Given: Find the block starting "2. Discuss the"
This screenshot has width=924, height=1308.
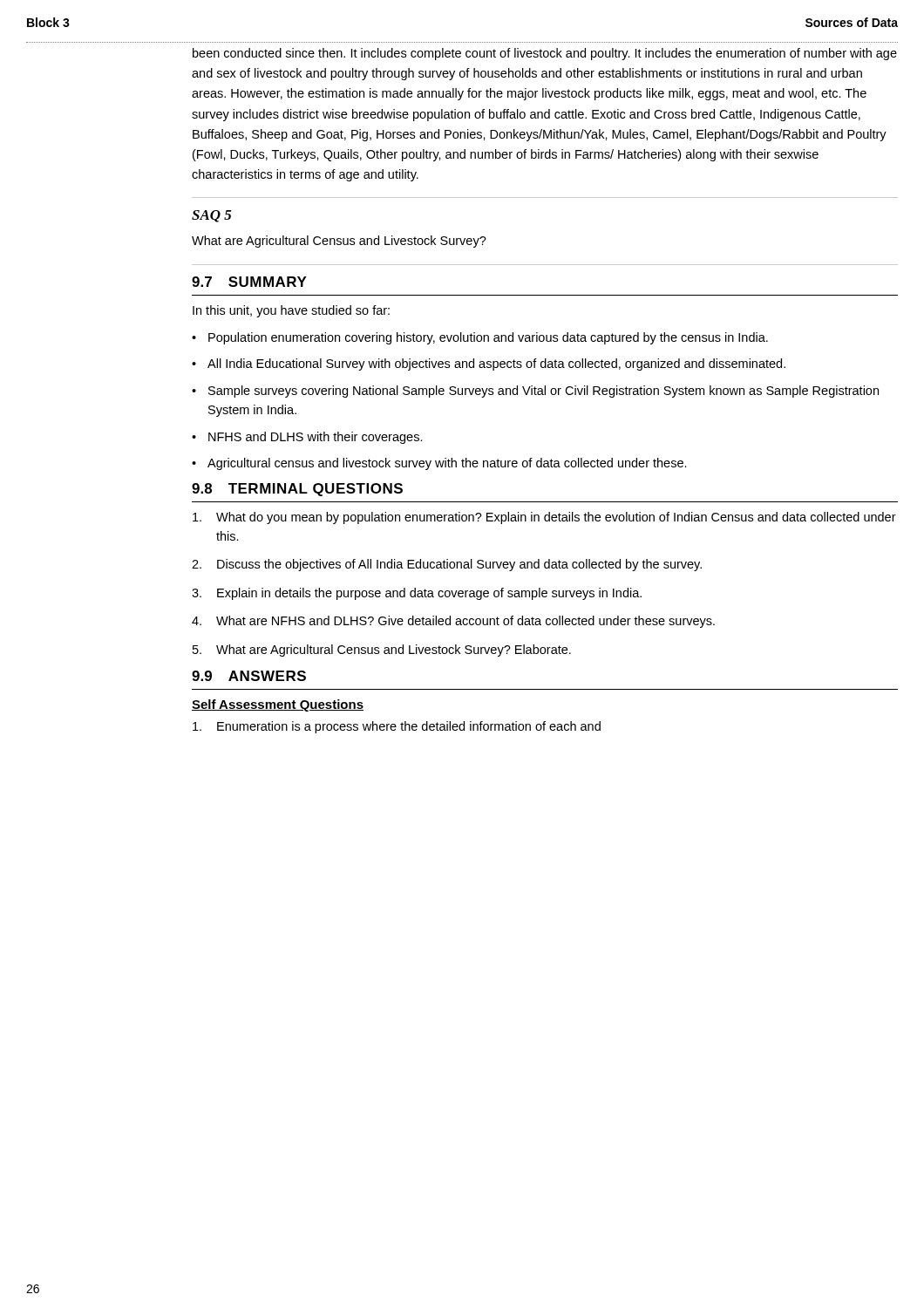Looking at the screenshot, I should point(447,565).
